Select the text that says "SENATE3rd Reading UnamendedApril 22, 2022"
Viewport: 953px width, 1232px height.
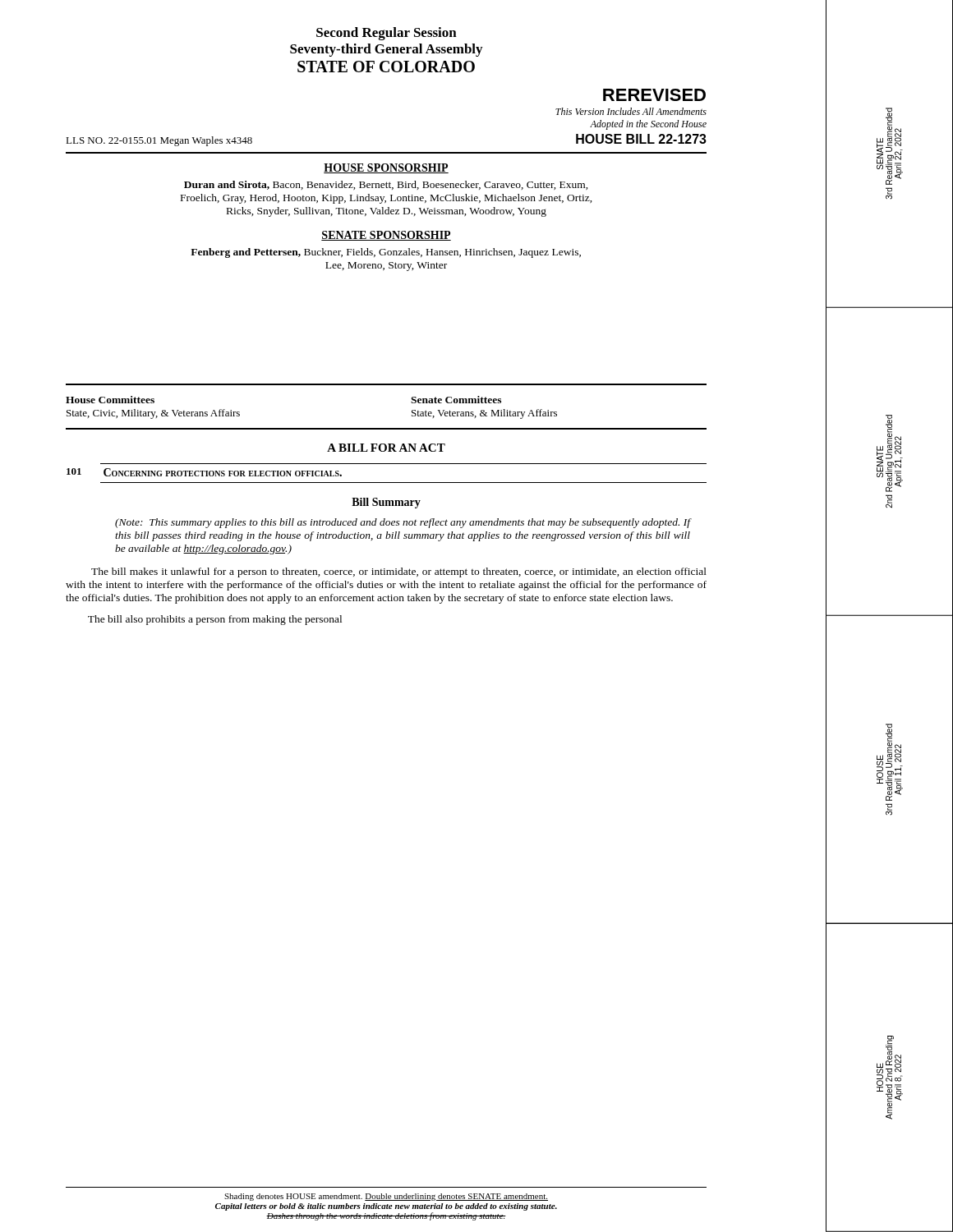pyautogui.click(x=889, y=153)
